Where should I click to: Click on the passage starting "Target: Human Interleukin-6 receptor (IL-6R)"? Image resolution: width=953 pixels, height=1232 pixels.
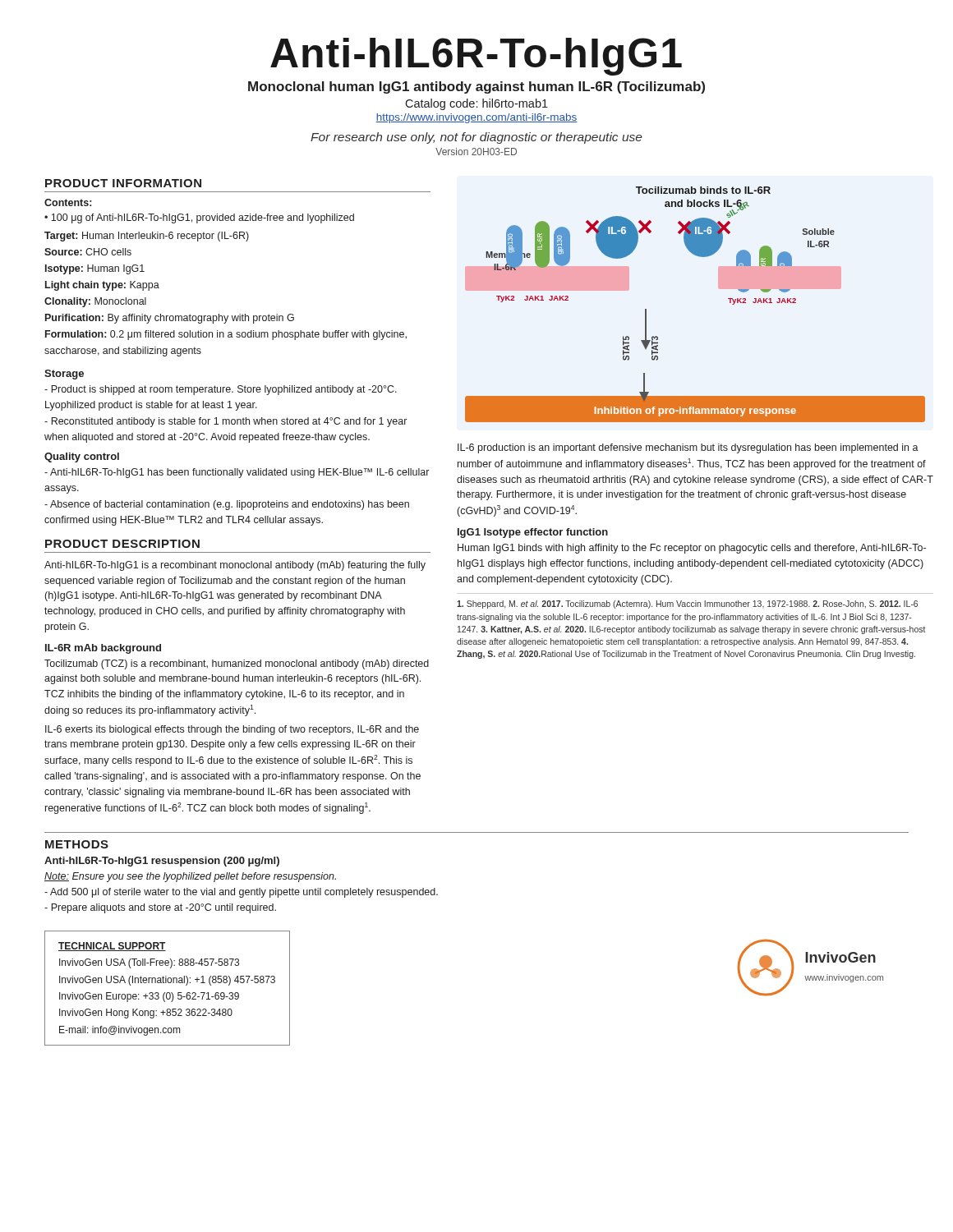coord(147,237)
